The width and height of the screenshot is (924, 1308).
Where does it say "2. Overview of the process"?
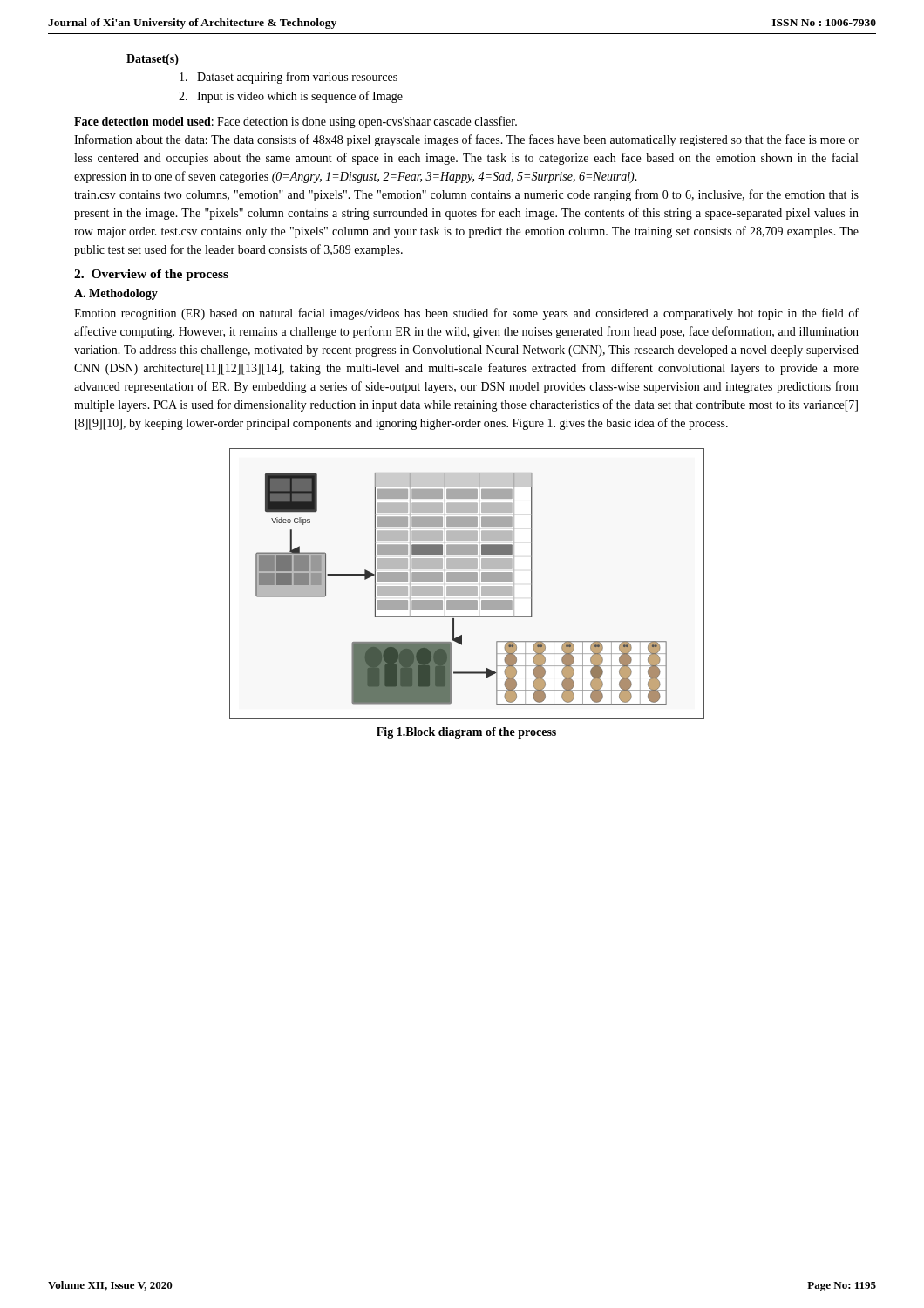(151, 273)
